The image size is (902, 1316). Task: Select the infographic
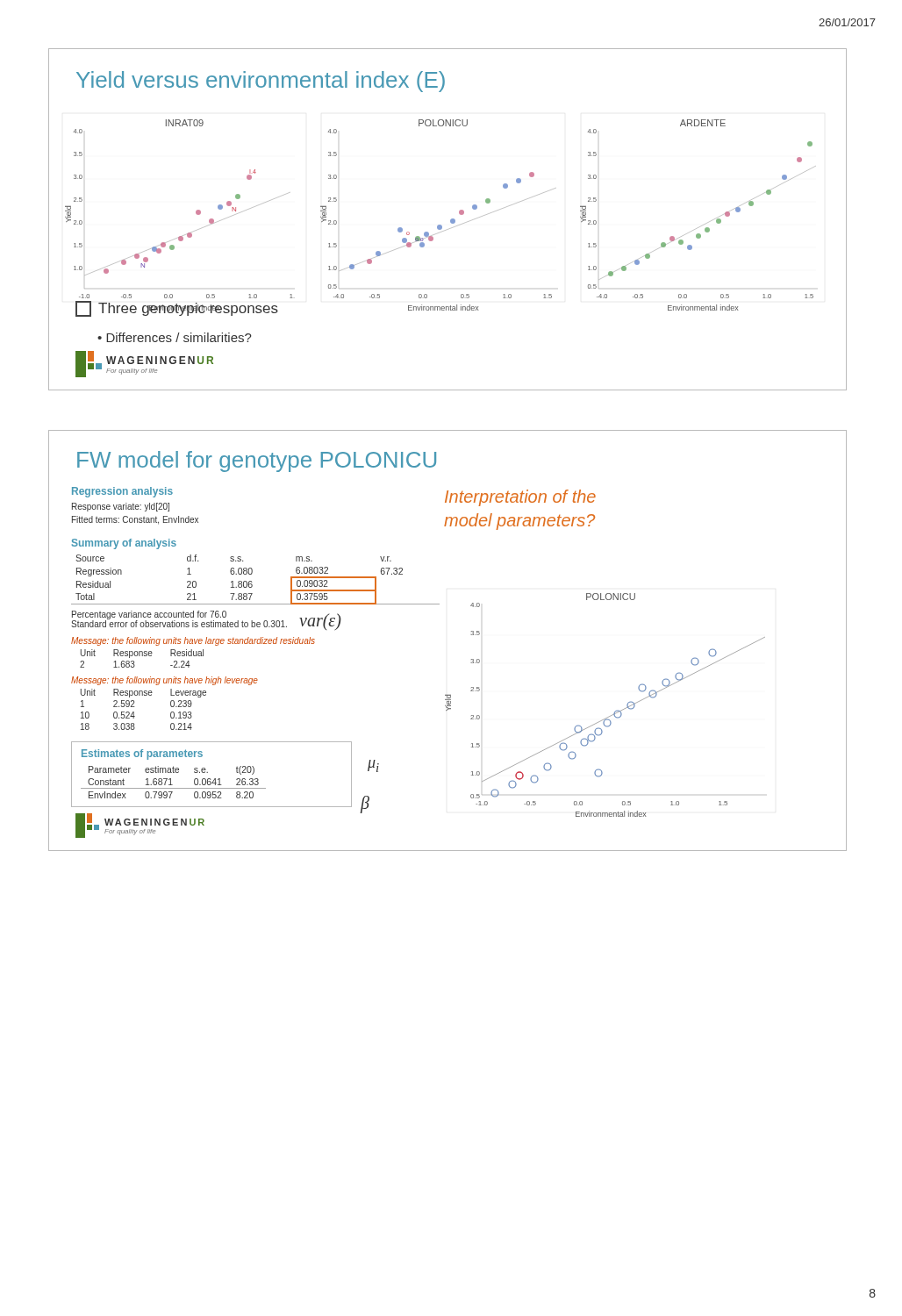447,640
